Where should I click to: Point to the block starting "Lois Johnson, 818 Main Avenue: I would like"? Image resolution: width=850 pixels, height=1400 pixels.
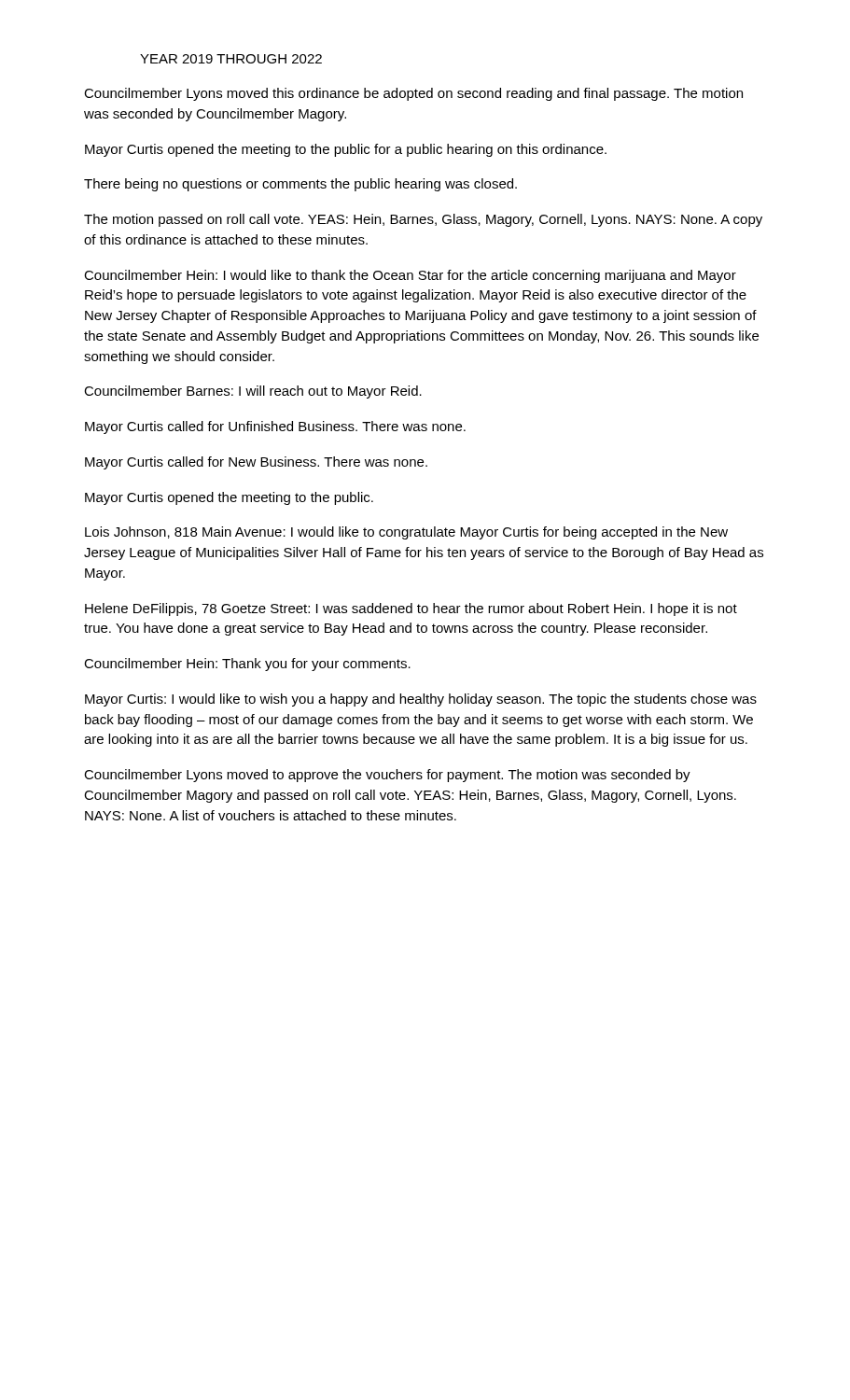click(x=424, y=552)
